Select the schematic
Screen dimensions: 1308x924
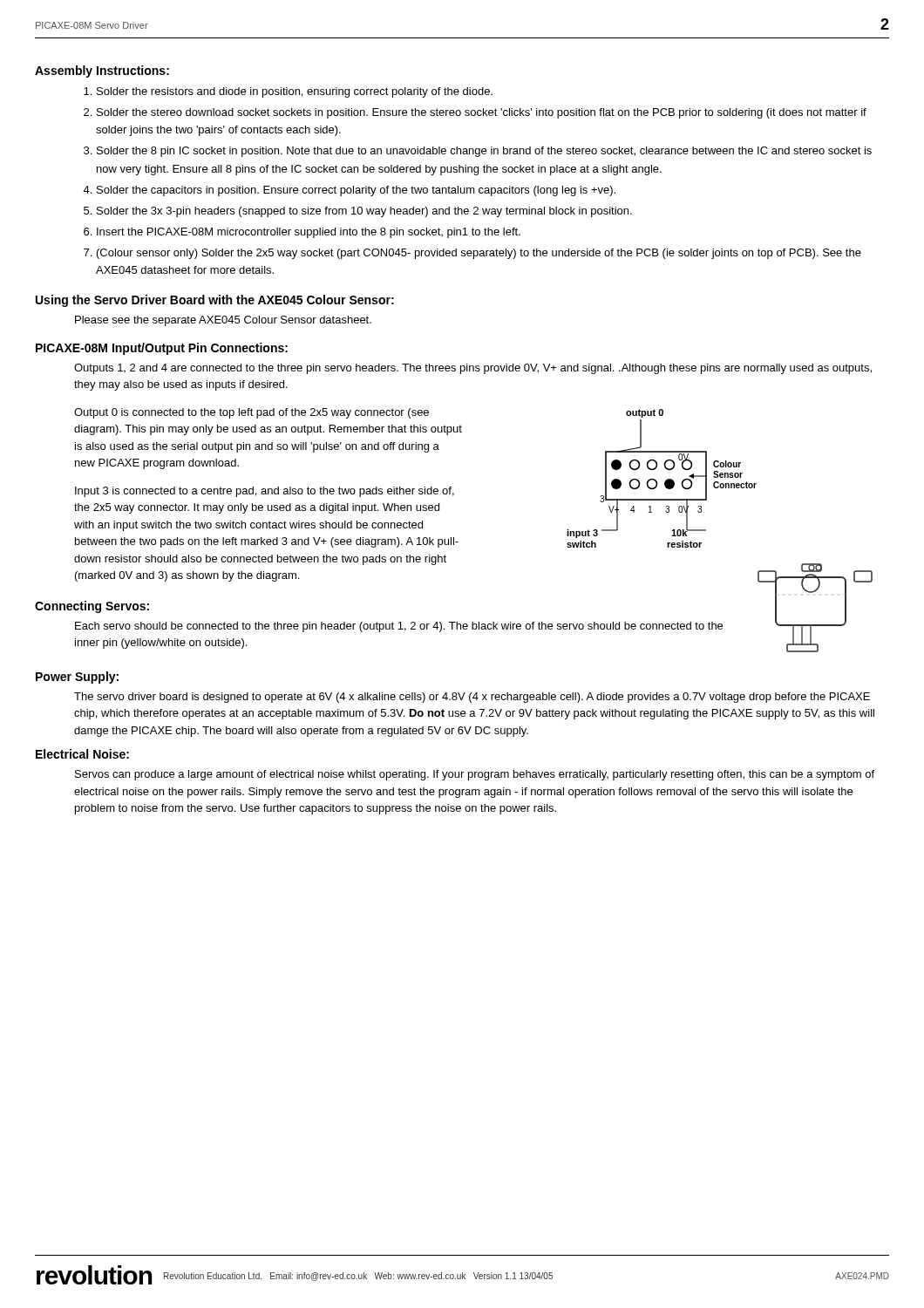coord(632,499)
